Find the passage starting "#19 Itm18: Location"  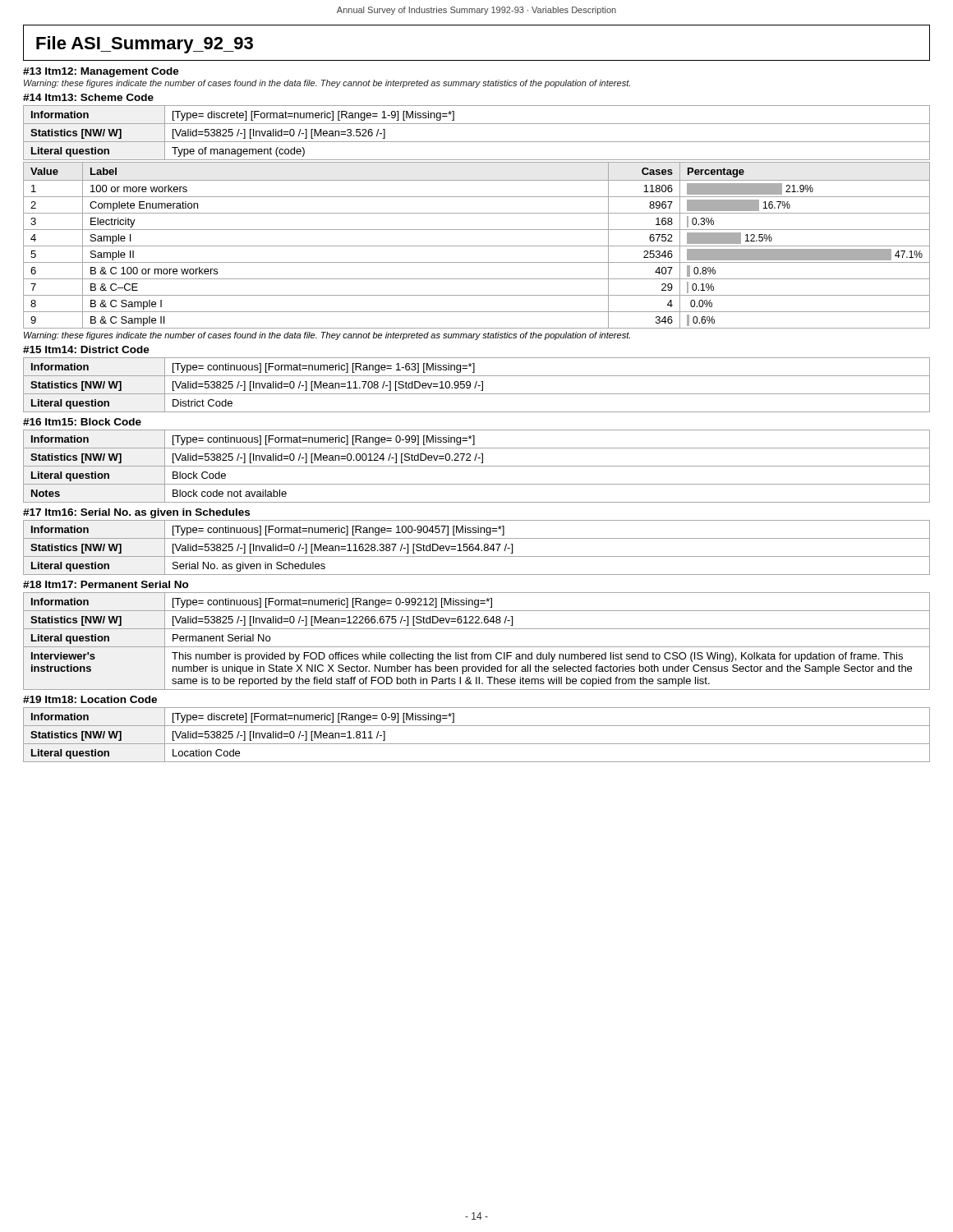90,699
